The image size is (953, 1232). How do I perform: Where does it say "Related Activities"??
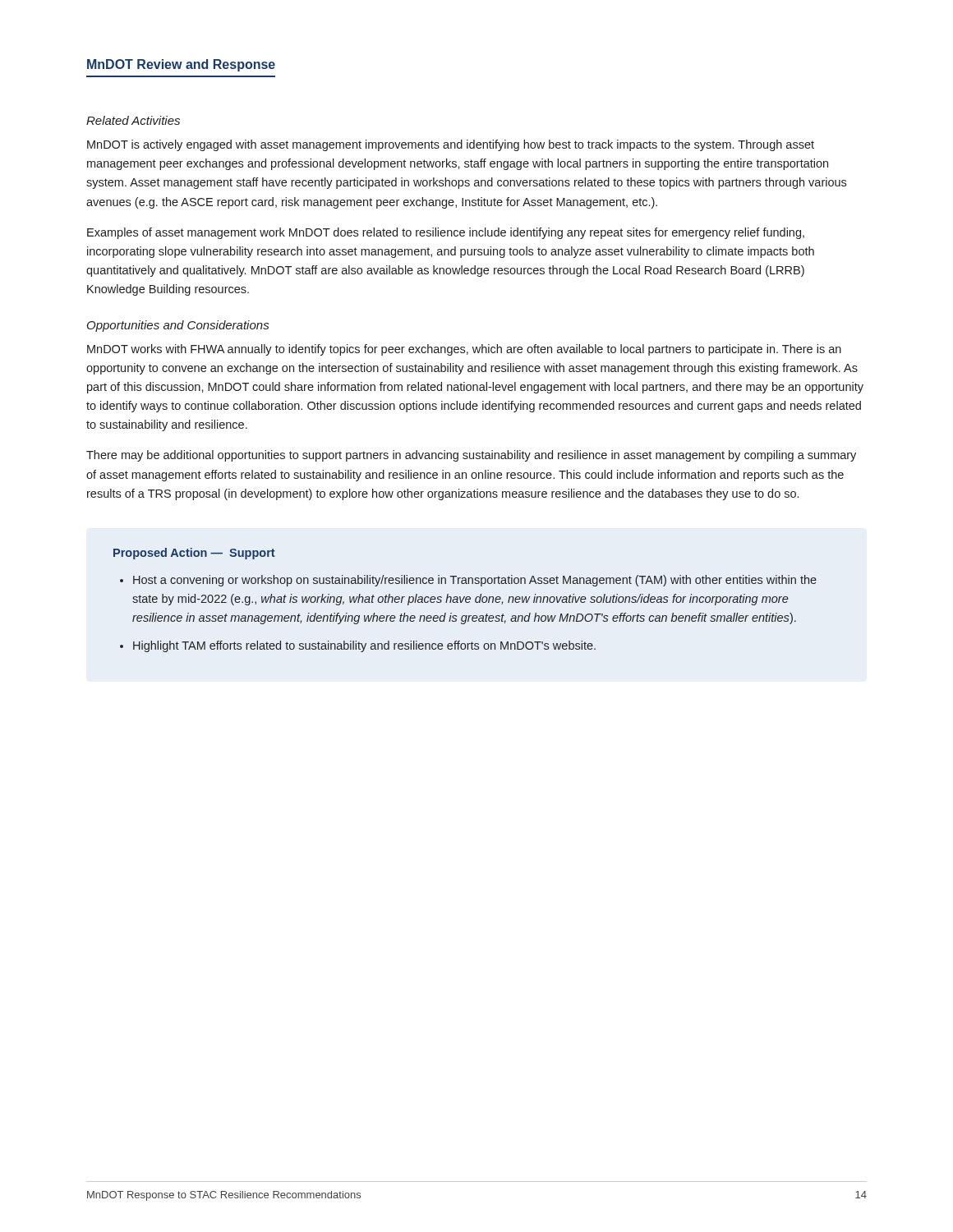(x=133, y=120)
